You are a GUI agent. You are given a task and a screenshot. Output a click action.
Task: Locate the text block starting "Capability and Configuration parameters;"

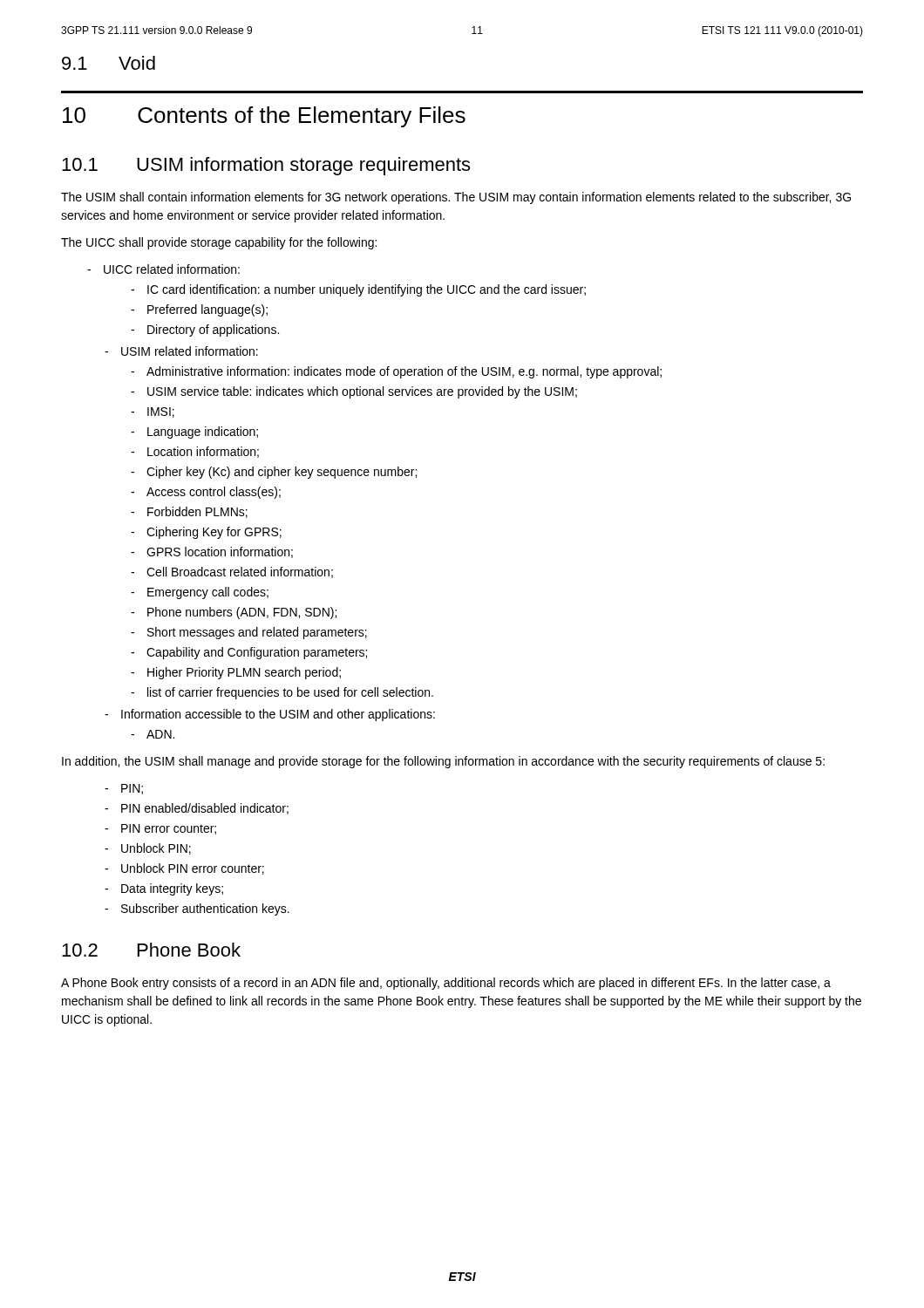coord(257,652)
